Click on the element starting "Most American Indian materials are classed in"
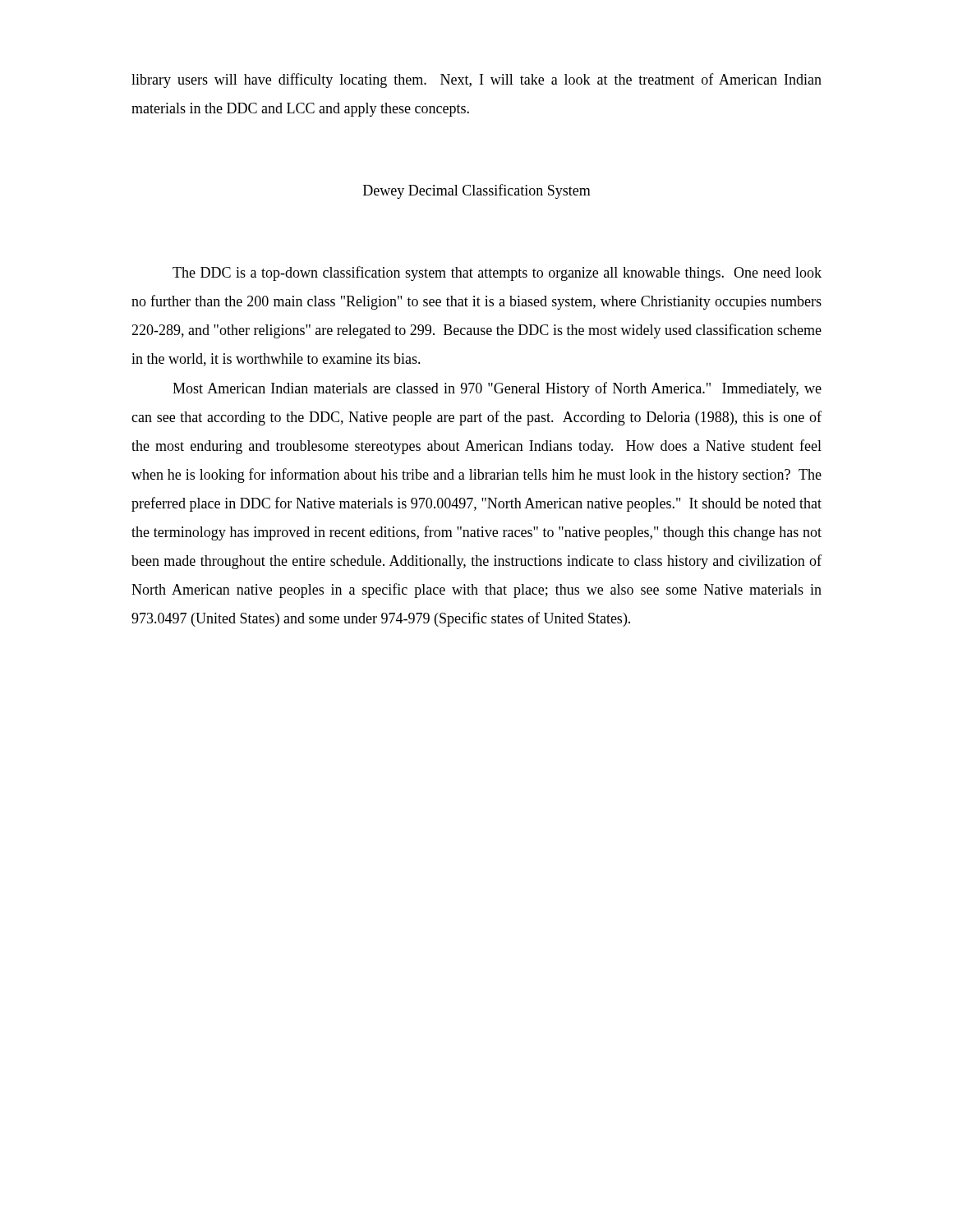The width and height of the screenshot is (953, 1232). (476, 503)
